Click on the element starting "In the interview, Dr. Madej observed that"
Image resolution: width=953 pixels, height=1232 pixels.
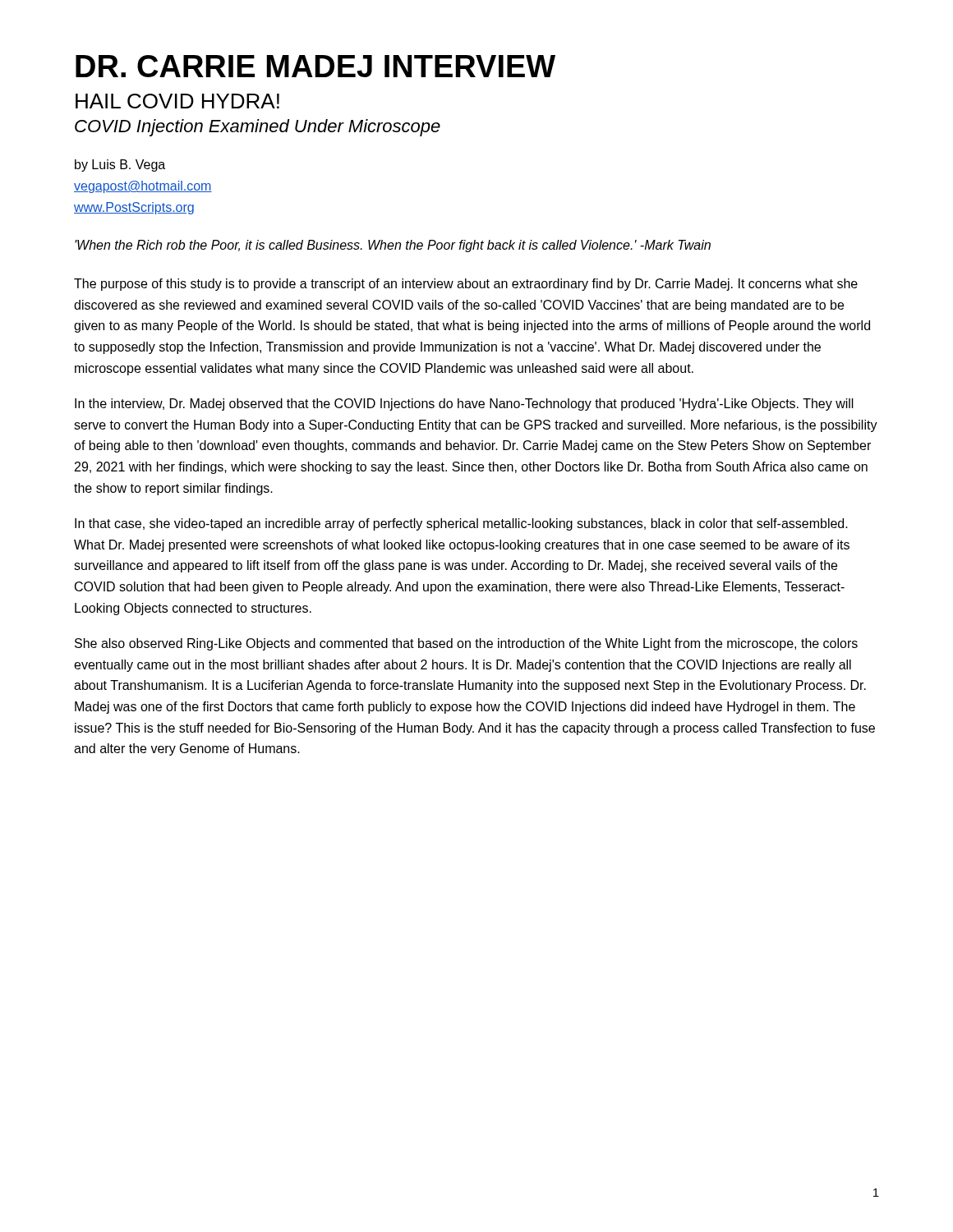(x=475, y=446)
